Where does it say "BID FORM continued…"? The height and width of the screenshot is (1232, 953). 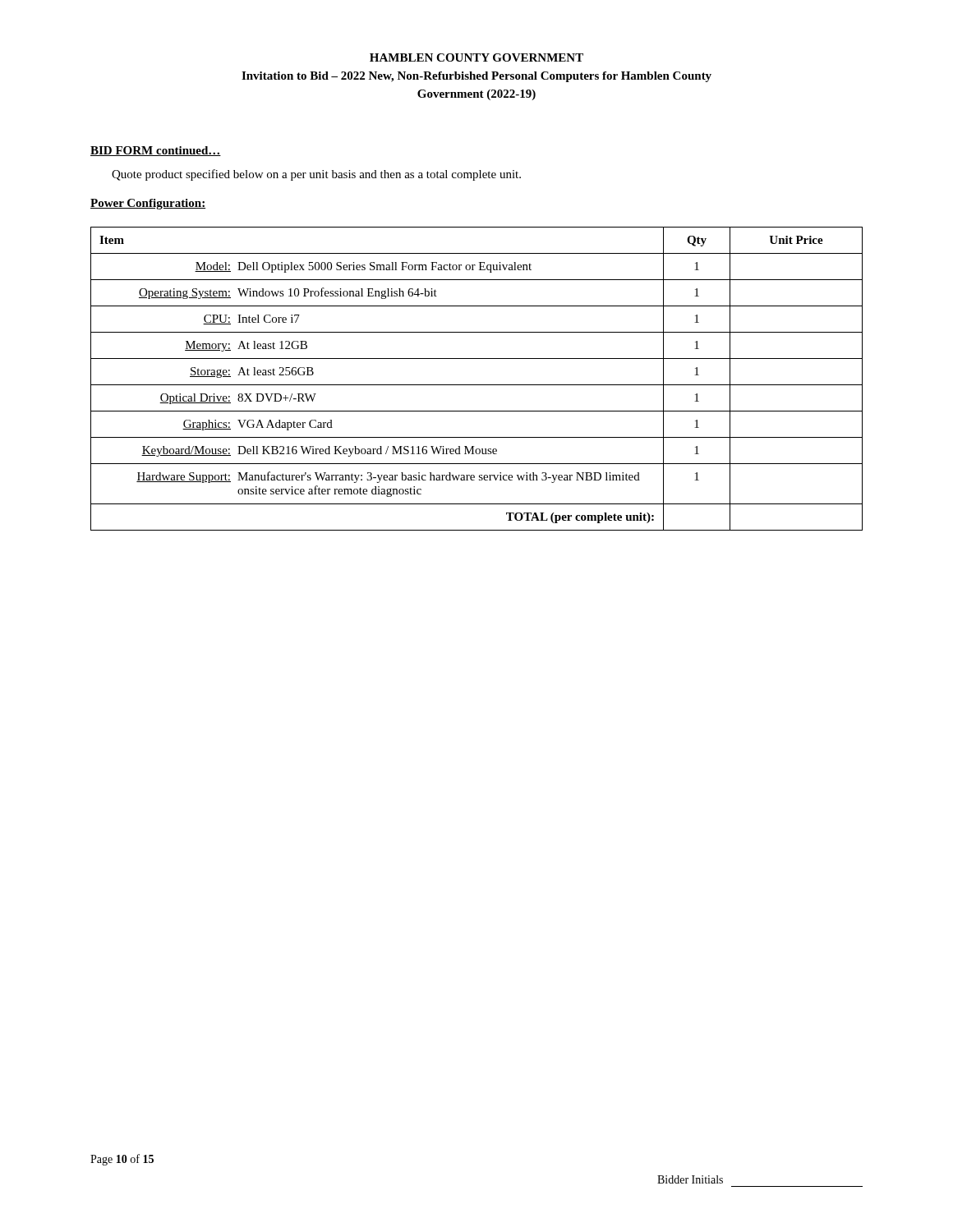155,151
